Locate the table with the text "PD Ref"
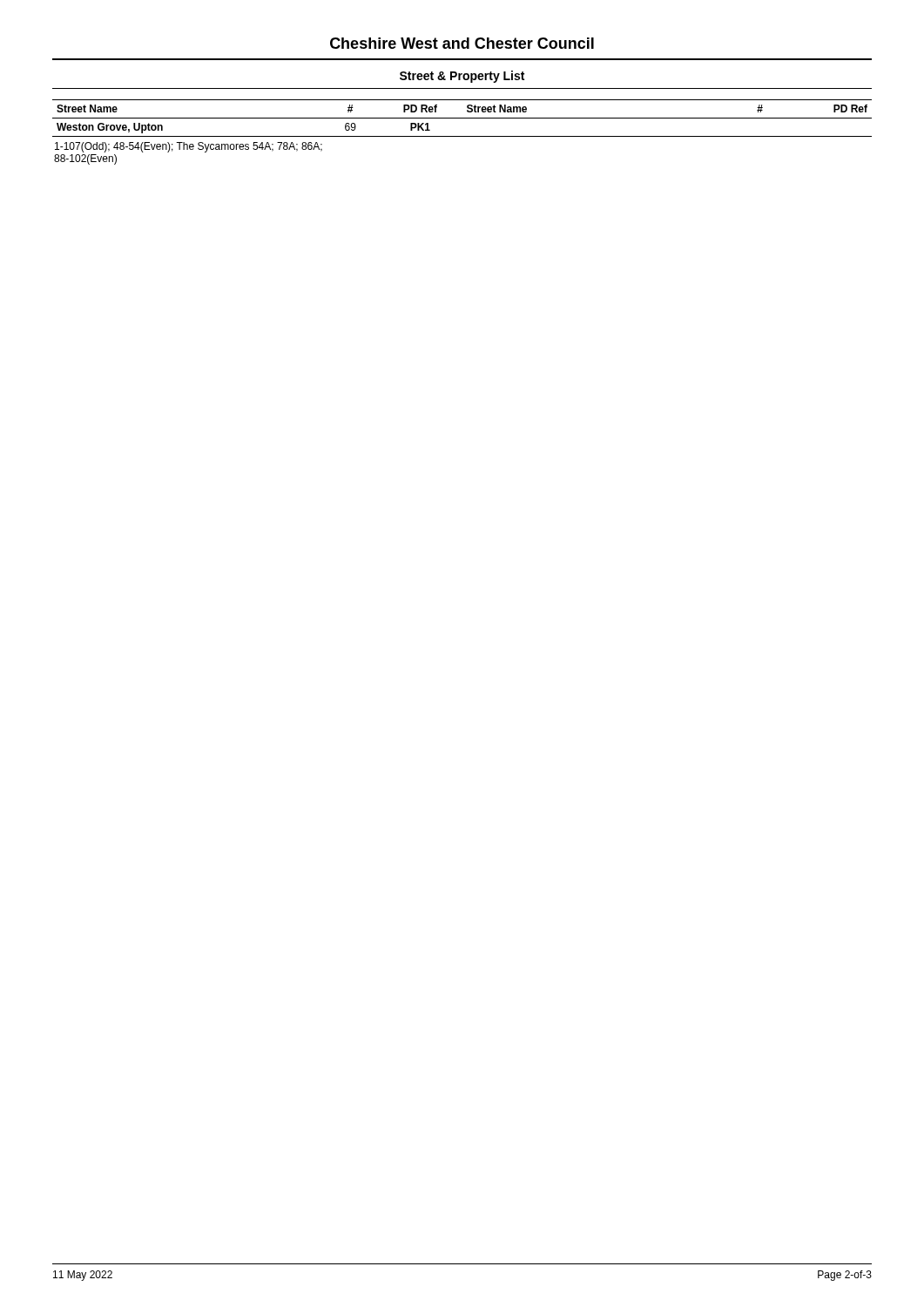The width and height of the screenshot is (924, 1307). point(462,118)
